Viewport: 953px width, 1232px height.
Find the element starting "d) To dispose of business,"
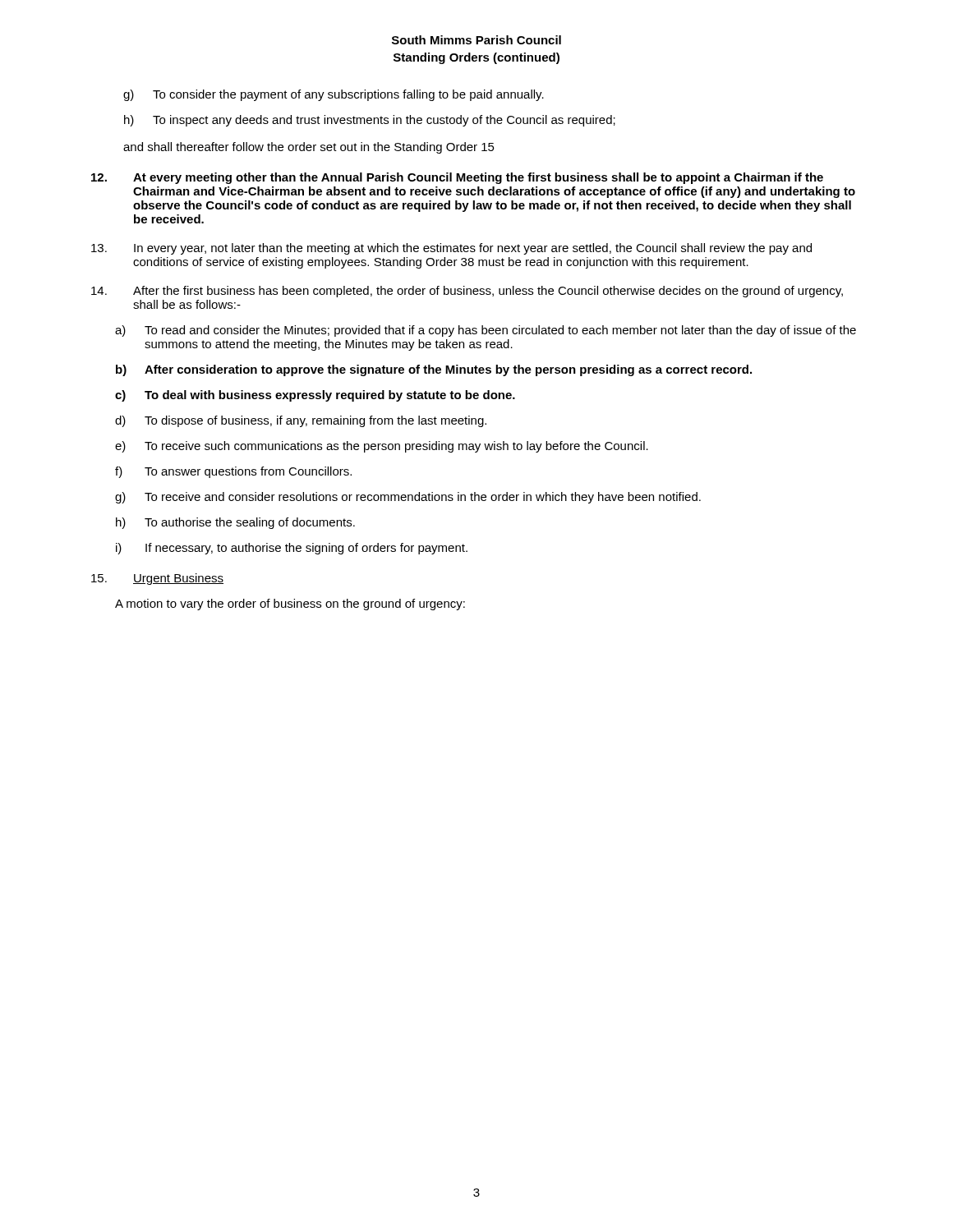point(489,420)
